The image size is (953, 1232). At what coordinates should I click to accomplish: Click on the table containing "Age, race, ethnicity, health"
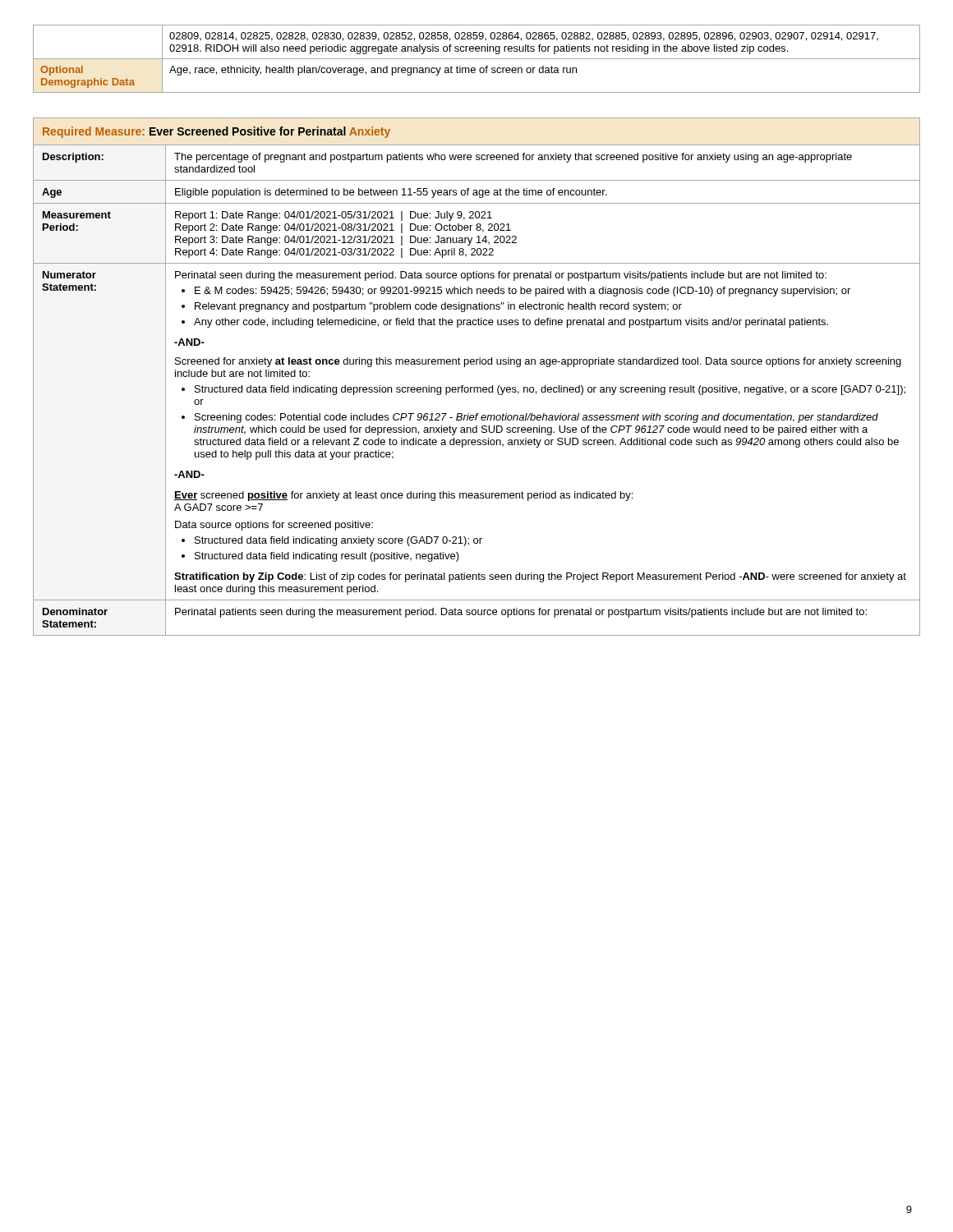[x=476, y=59]
